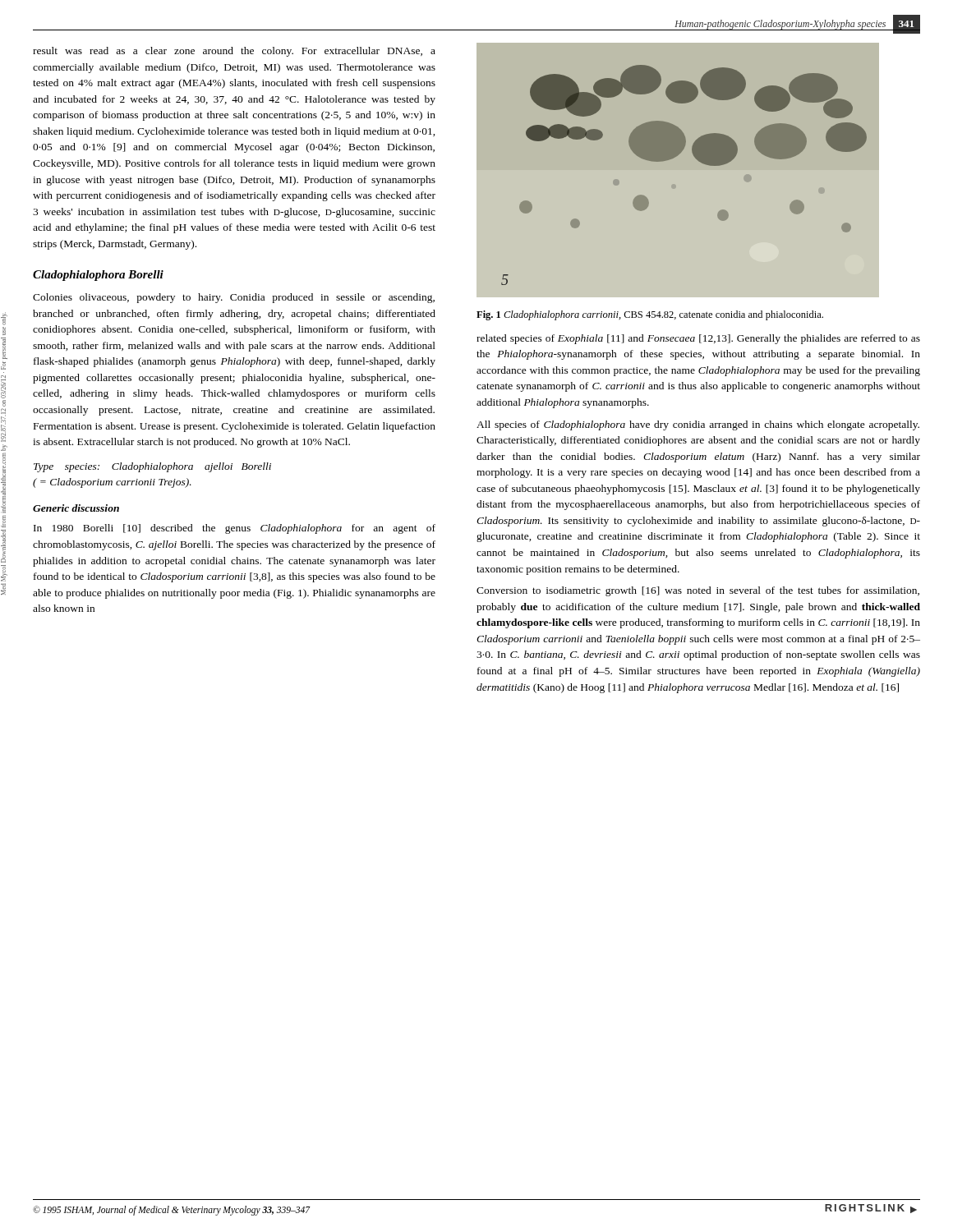Locate the region starting "Generic discussion"
953x1232 pixels.
click(x=76, y=508)
